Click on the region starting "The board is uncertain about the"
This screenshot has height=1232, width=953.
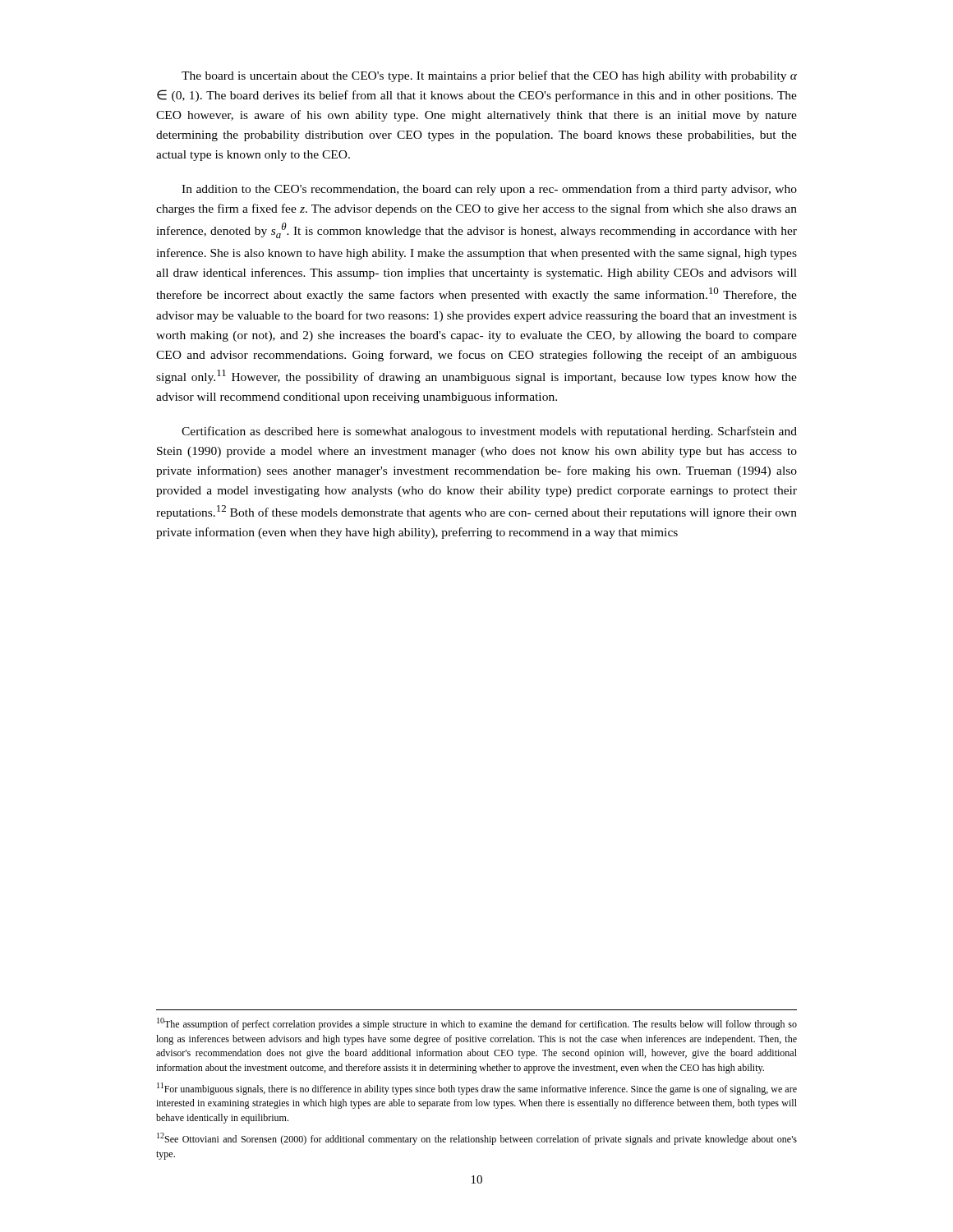point(476,115)
